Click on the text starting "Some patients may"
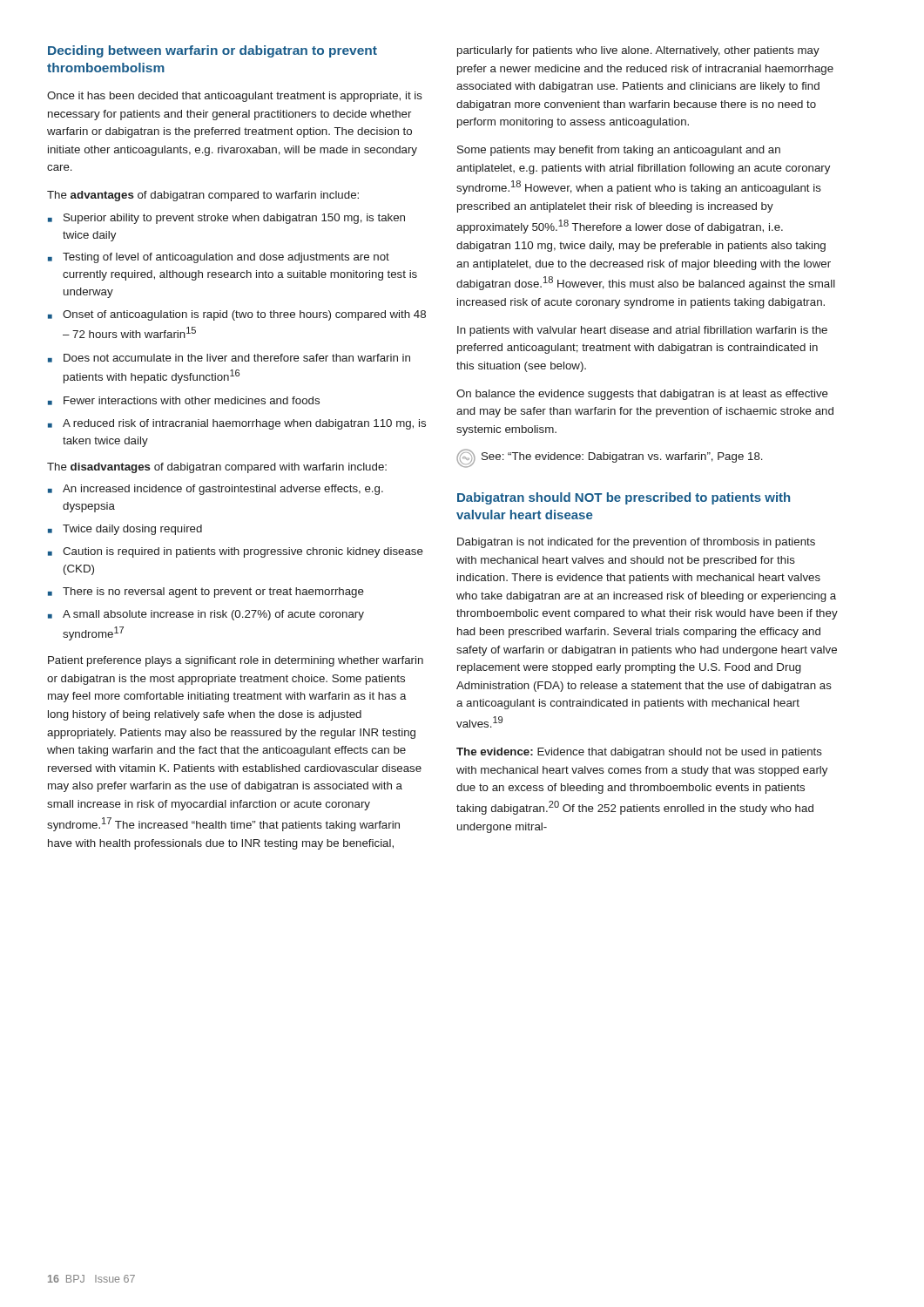This screenshot has width=924, height=1307. (x=646, y=226)
